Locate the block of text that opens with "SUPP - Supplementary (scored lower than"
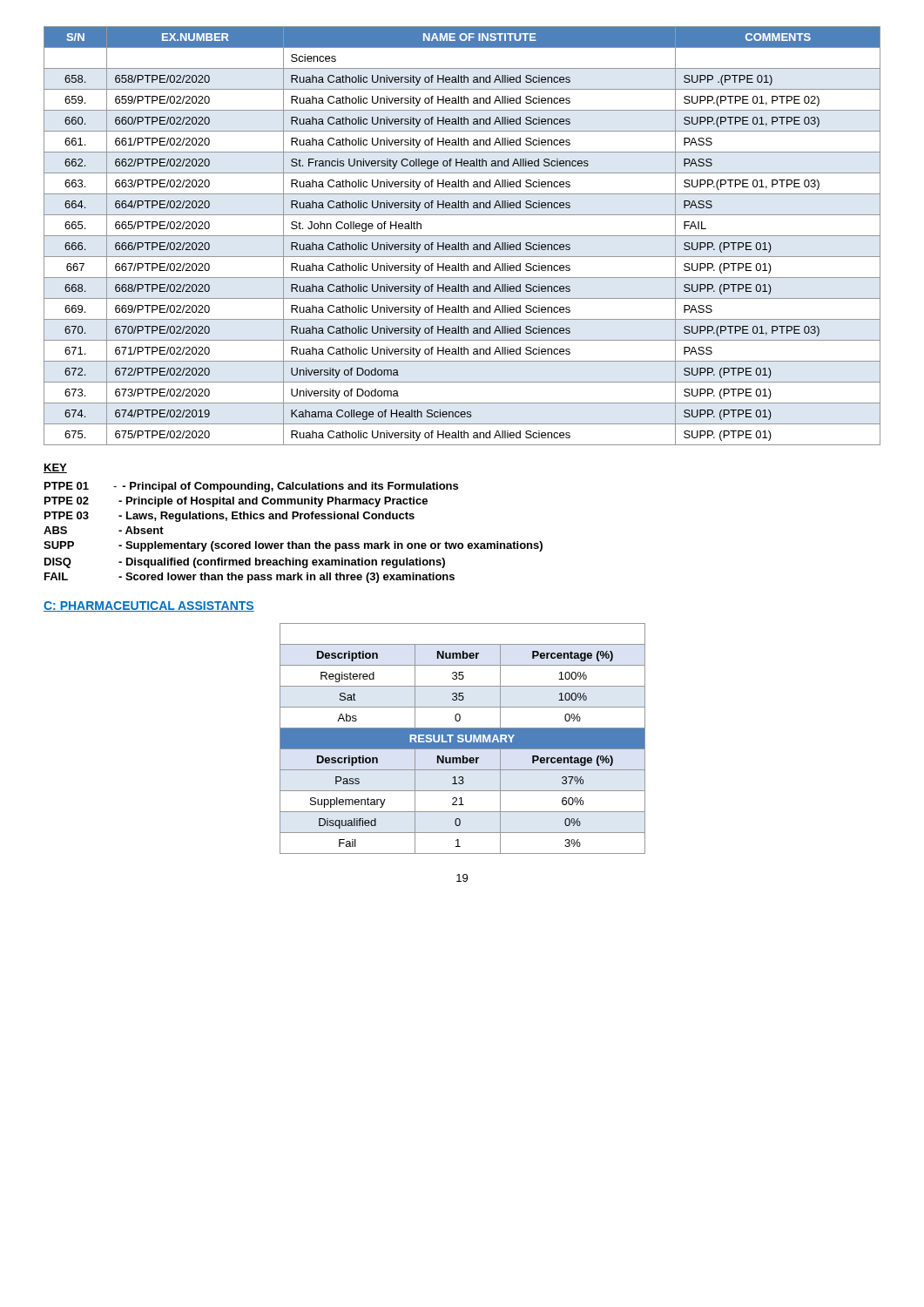Viewport: 924px width, 1307px height. [293, 545]
